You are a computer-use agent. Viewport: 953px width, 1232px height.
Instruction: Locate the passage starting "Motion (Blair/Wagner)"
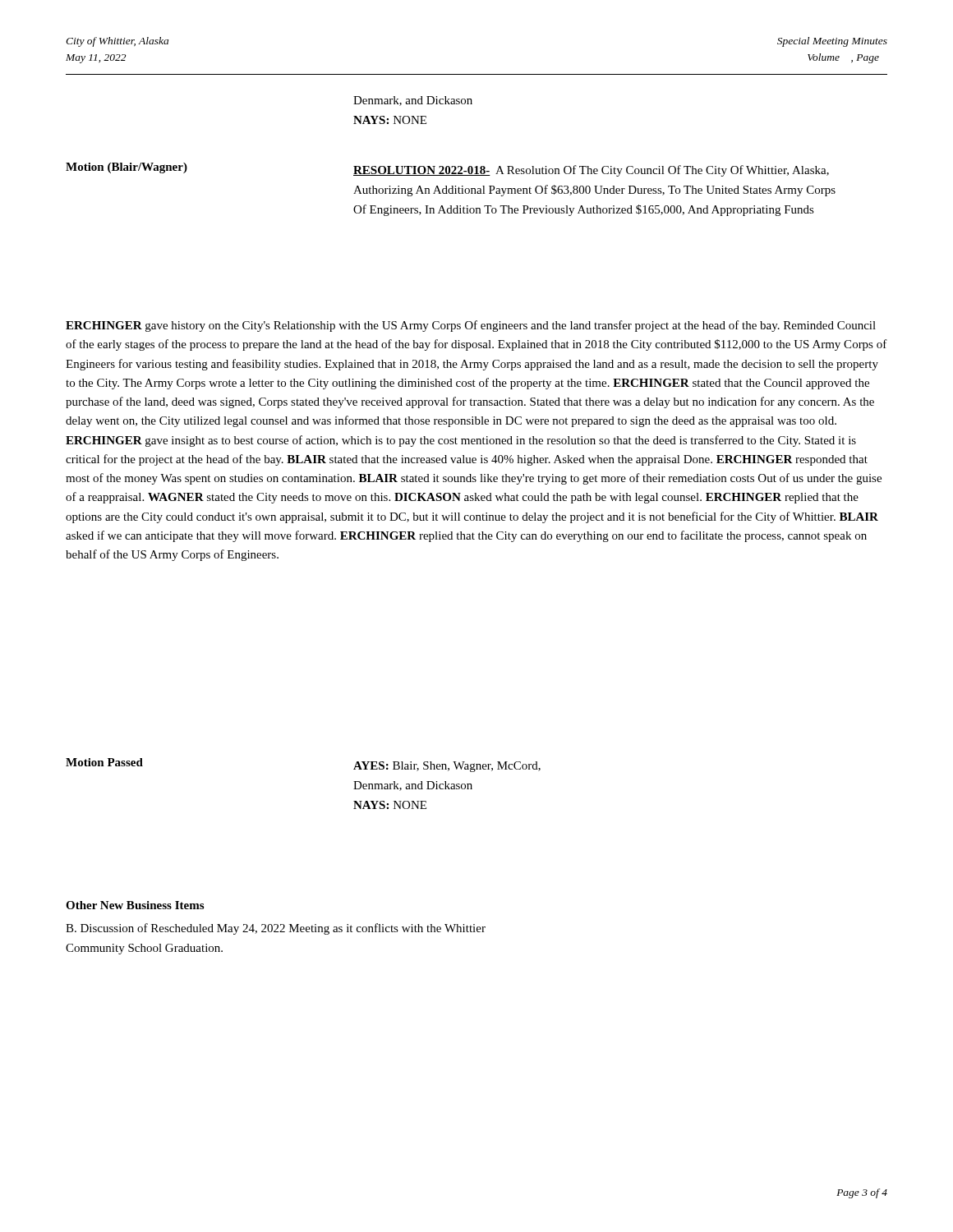(127, 167)
